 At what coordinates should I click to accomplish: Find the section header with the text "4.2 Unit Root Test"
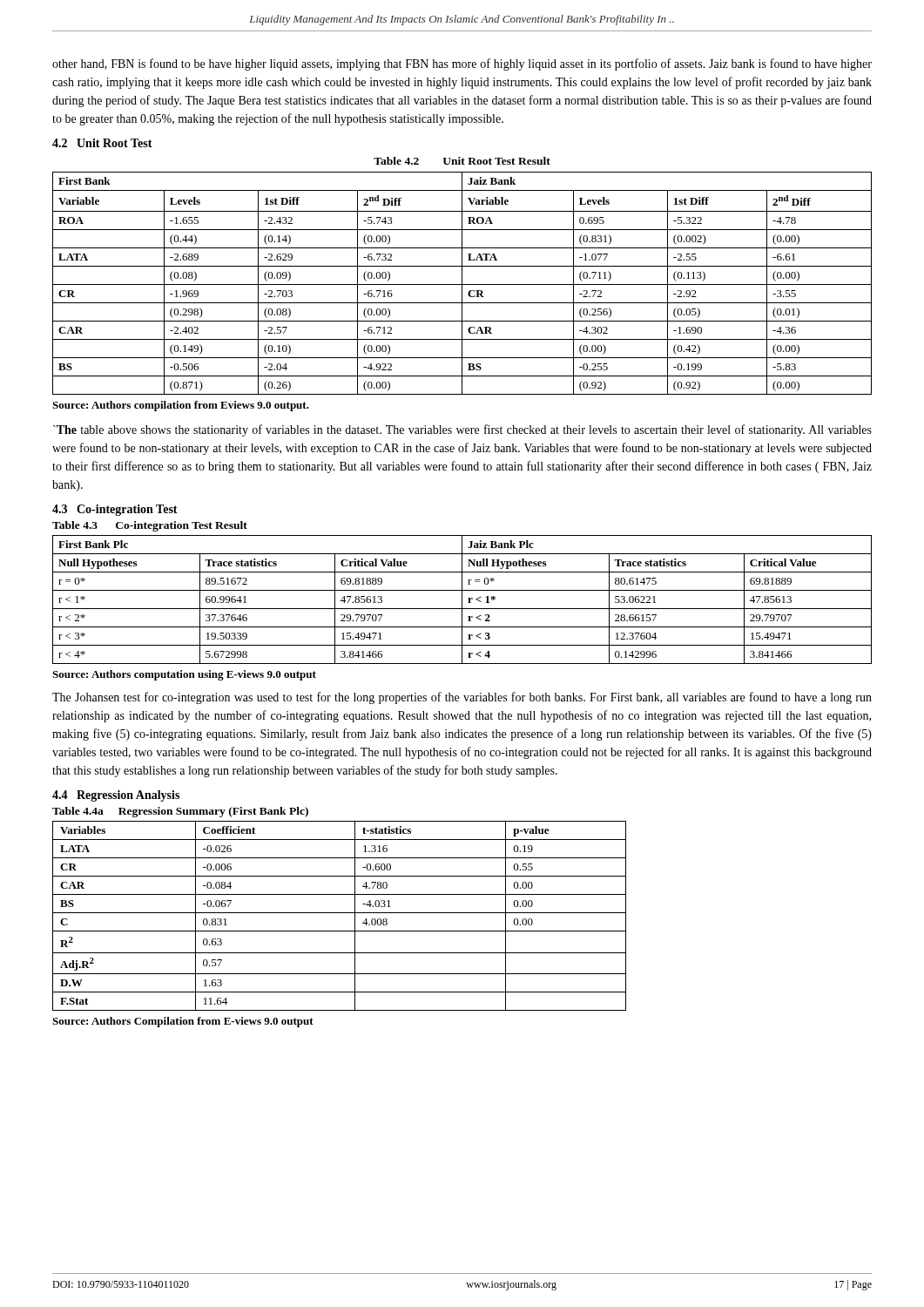[x=102, y=143]
